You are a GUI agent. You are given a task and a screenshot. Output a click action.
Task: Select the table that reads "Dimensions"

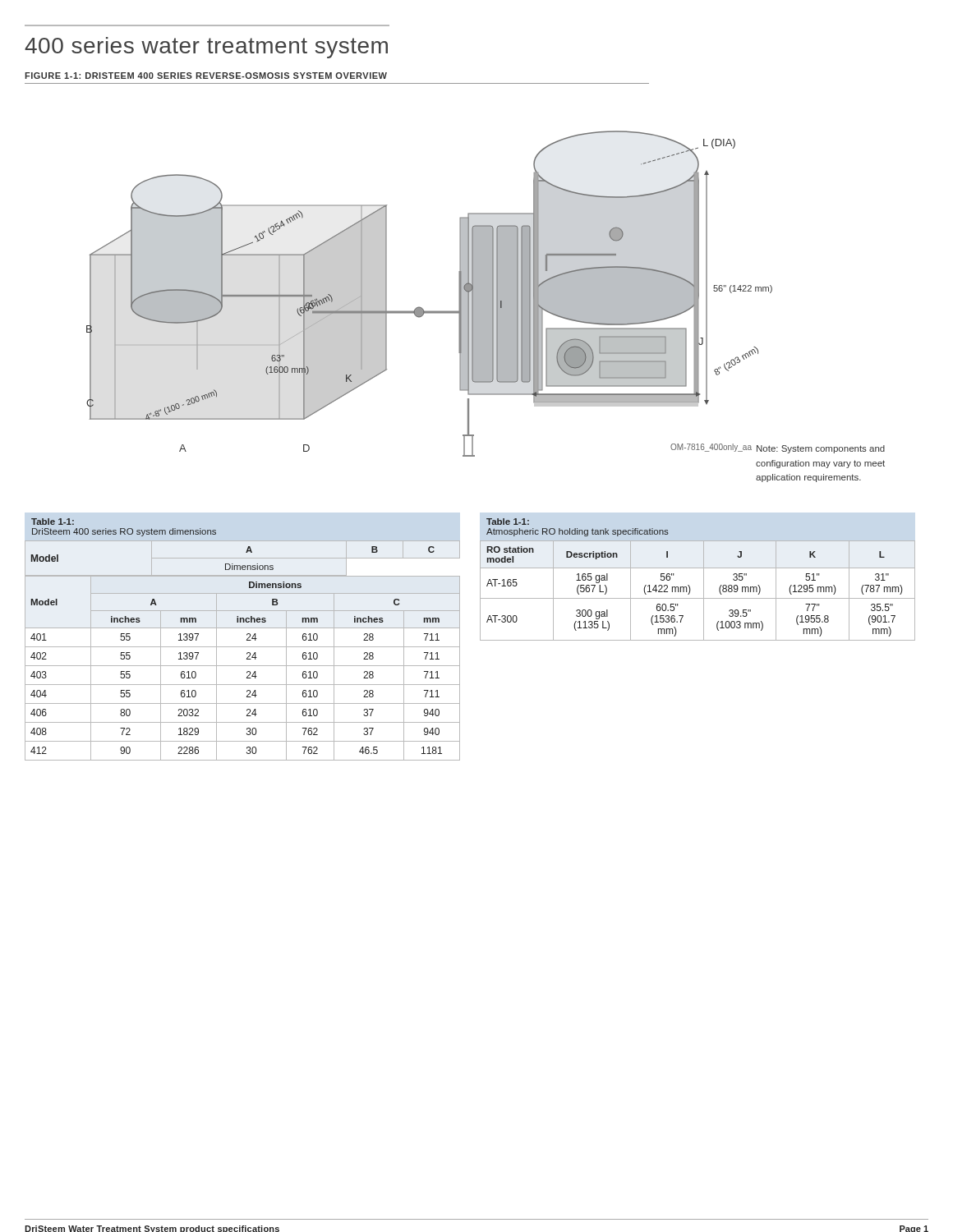click(x=242, y=637)
